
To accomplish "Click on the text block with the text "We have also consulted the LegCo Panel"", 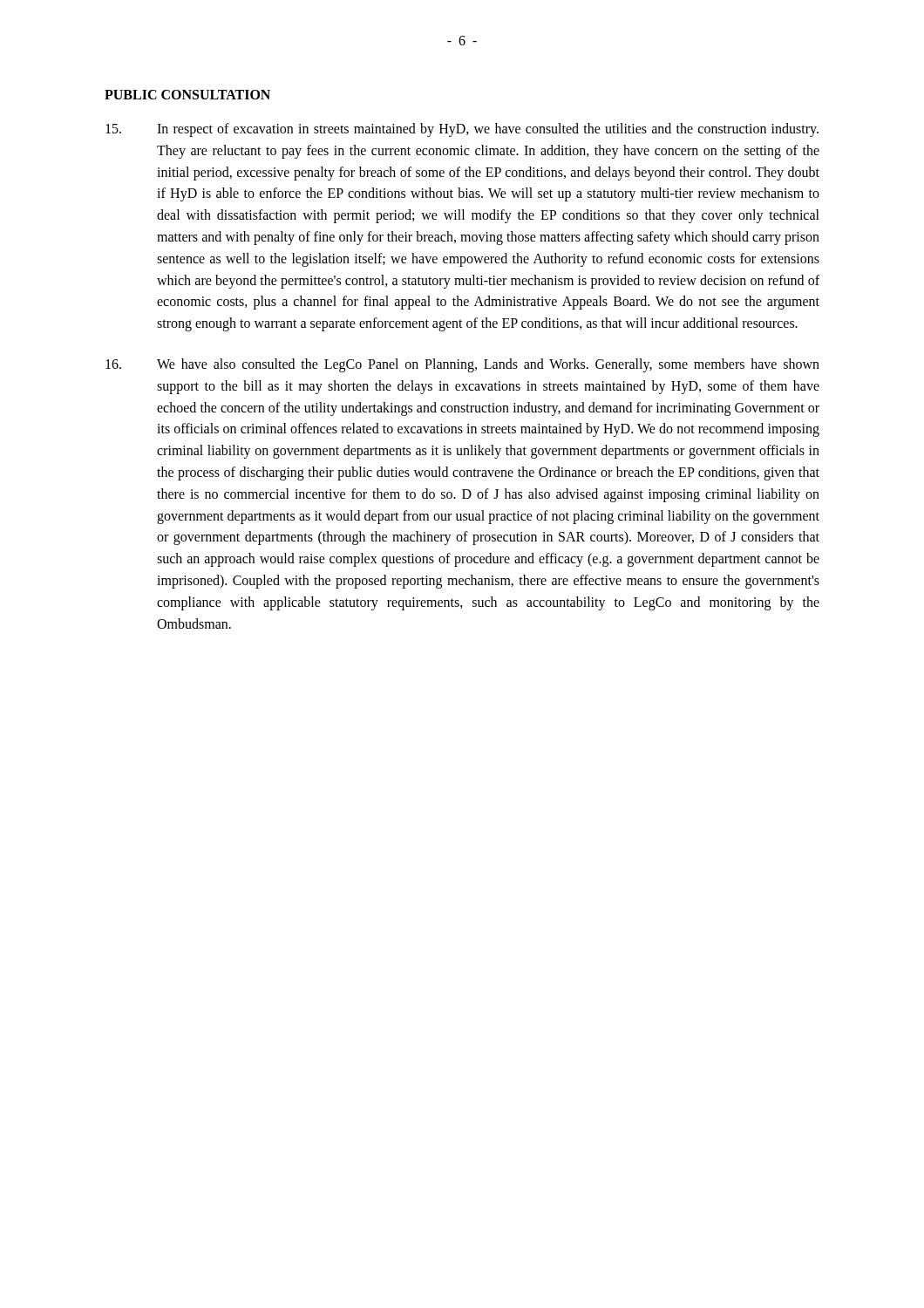I will pos(462,495).
